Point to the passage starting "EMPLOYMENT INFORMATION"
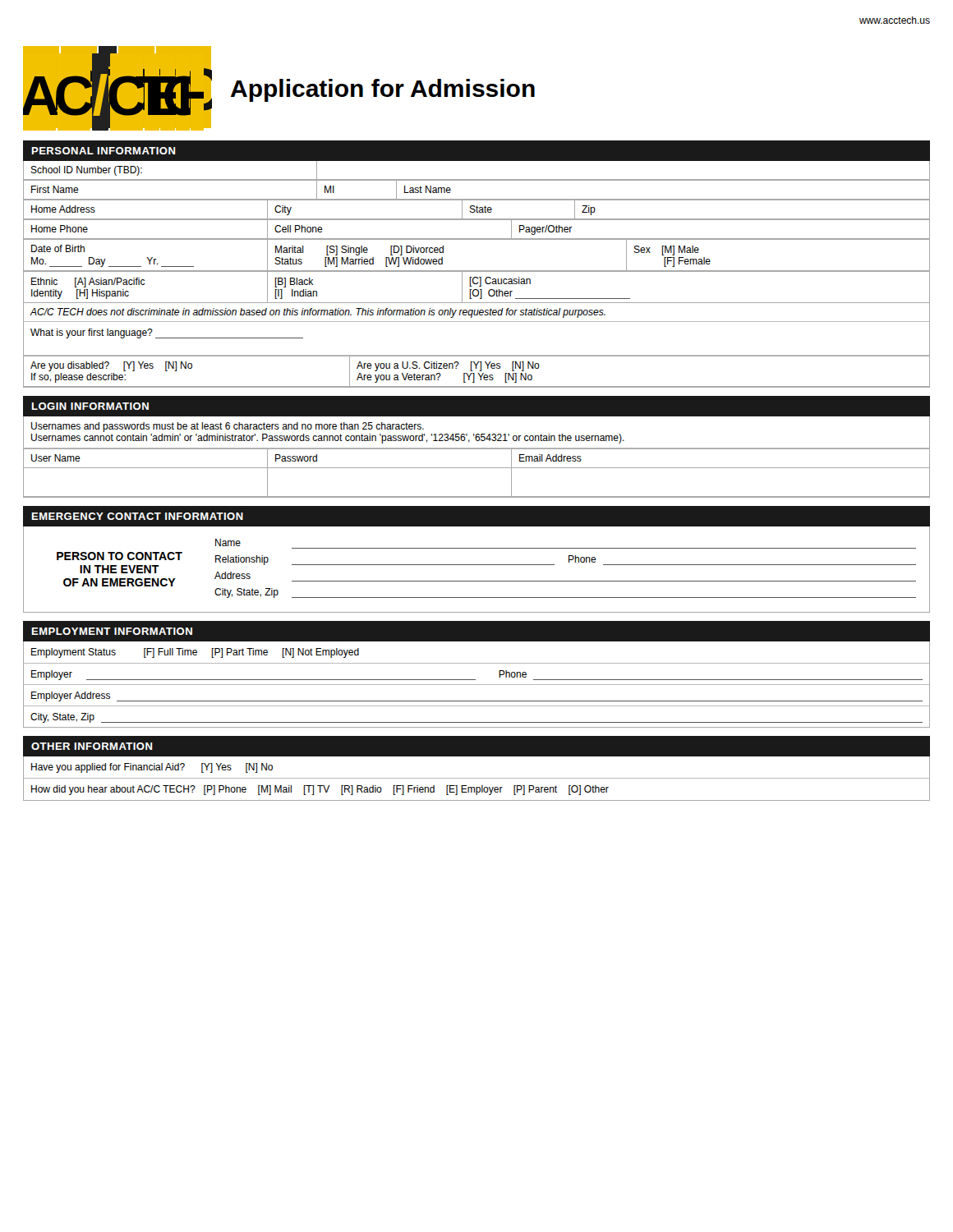The image size is (953, 1232). point(112,631)
